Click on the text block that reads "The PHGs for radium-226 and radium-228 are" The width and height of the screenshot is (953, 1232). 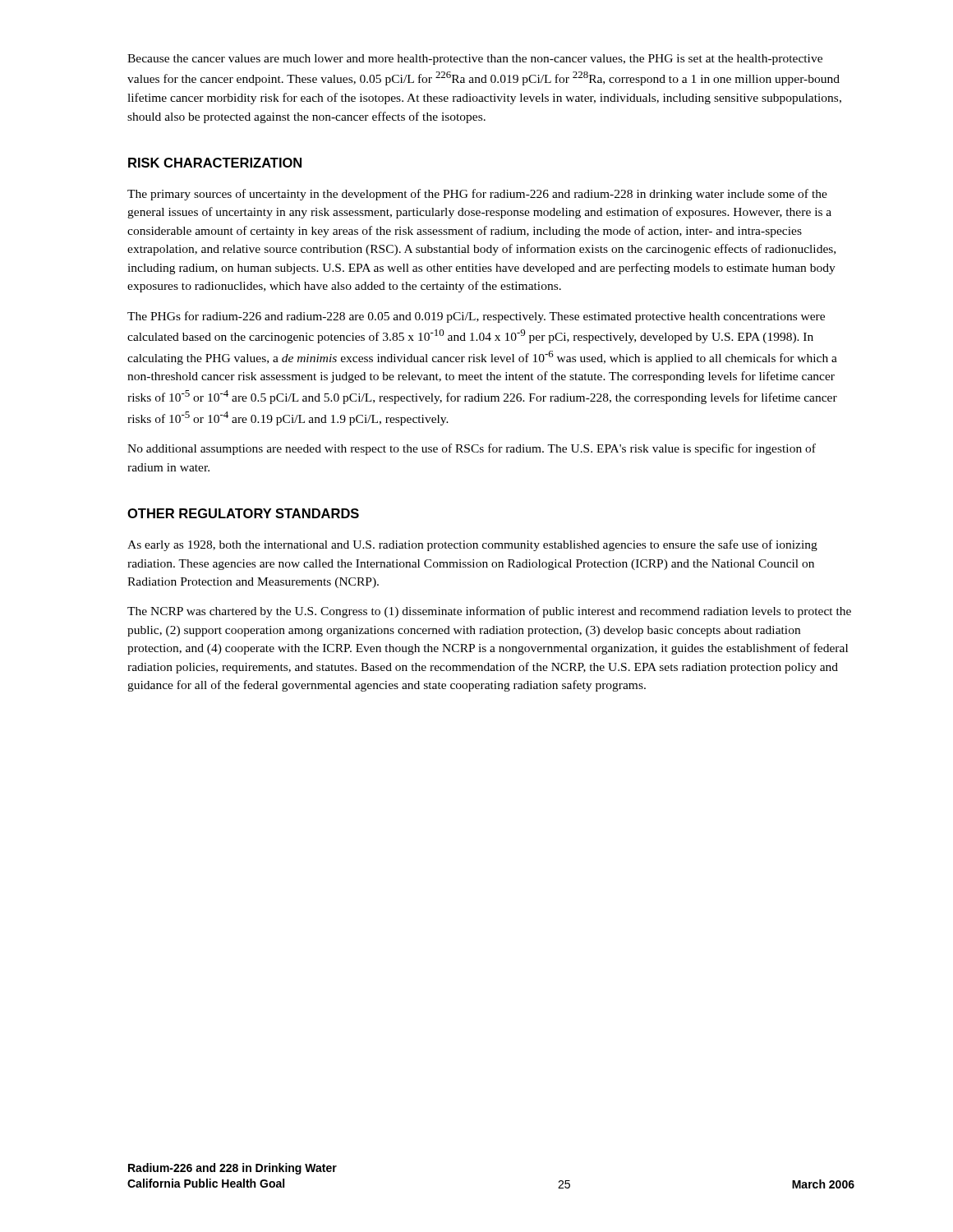(x=491, y=368)
